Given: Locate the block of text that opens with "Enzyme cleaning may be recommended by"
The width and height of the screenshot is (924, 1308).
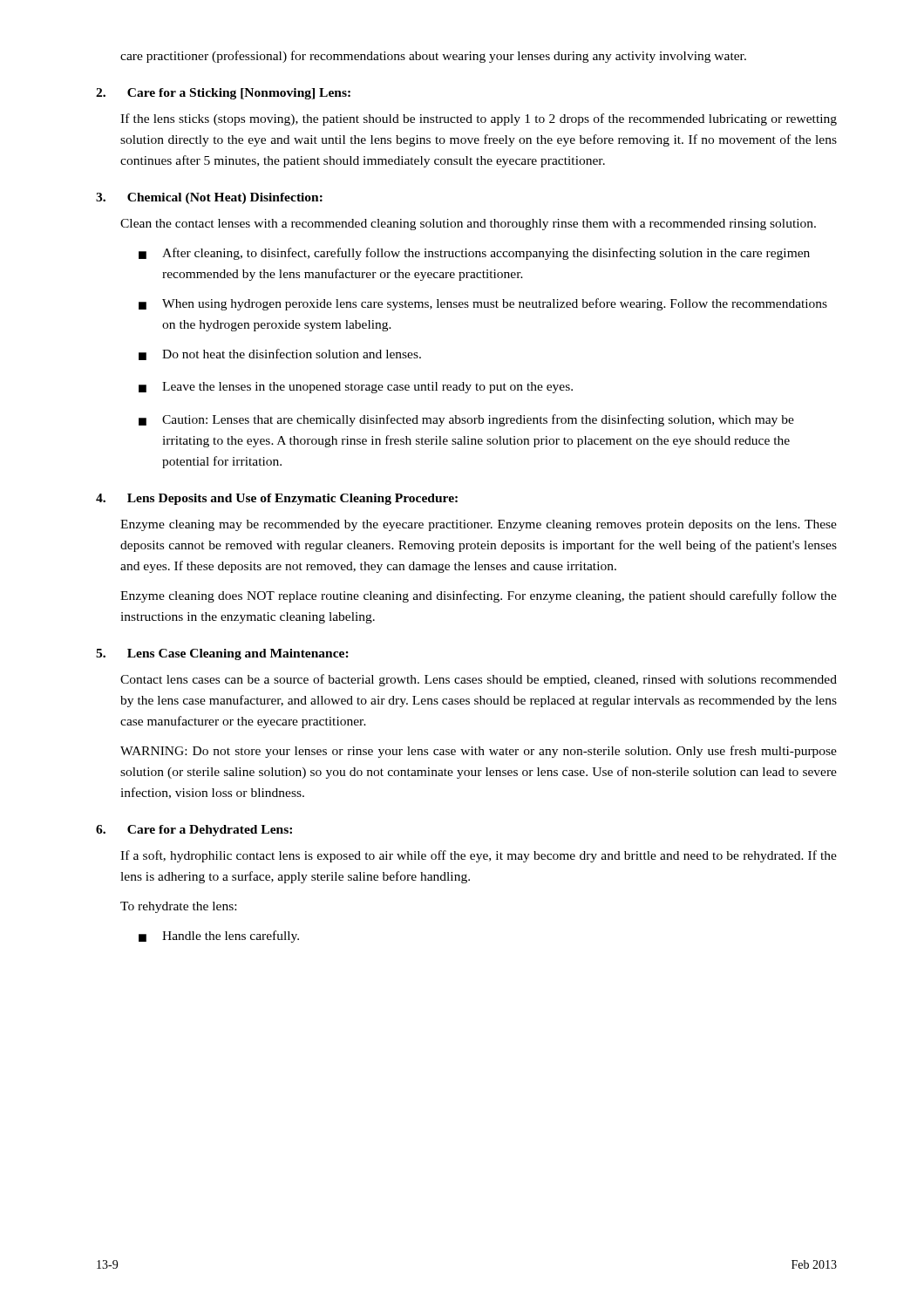Looking at the screenshot, I should coord(479,545).
